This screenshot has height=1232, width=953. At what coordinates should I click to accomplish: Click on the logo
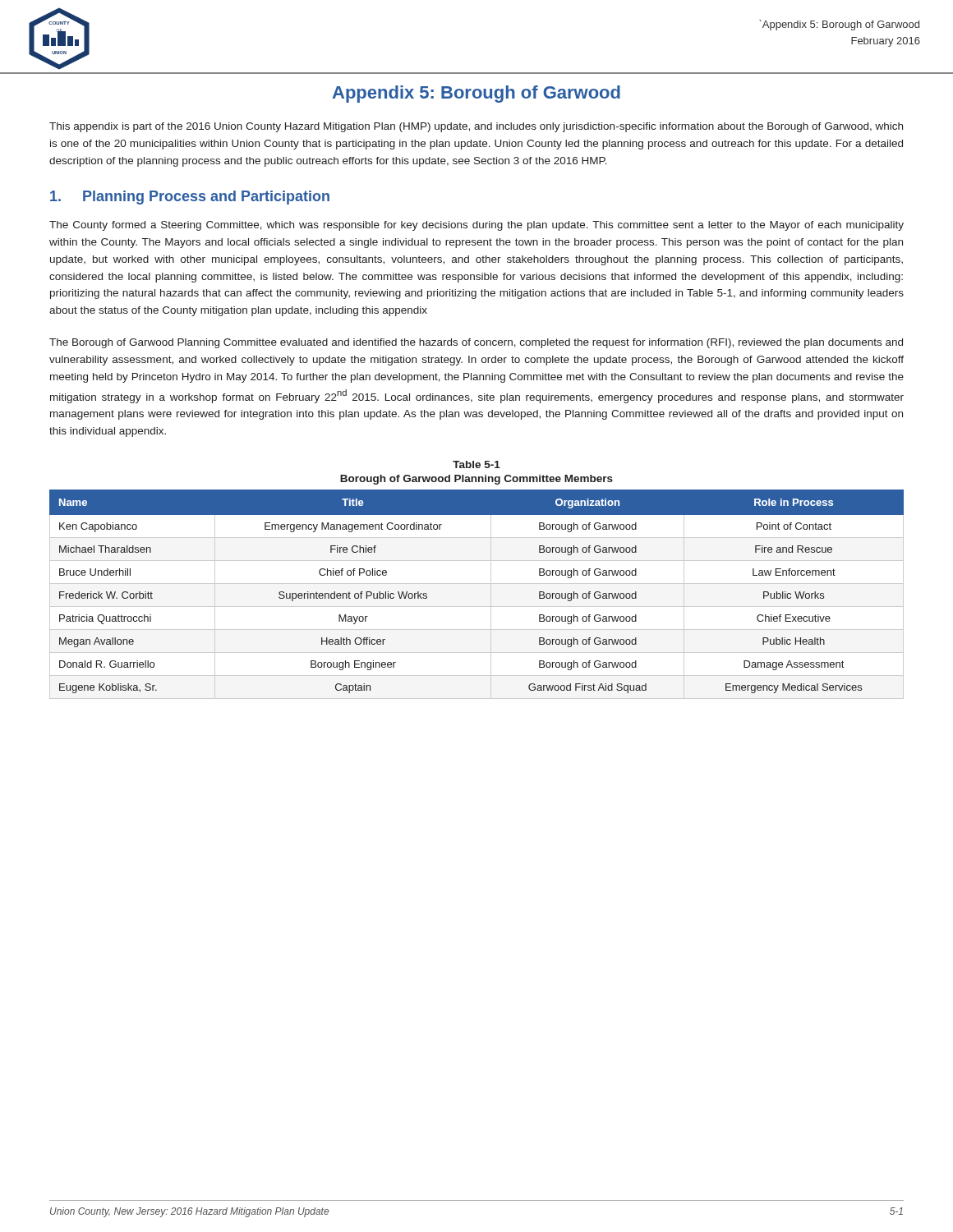coord(62,37)
